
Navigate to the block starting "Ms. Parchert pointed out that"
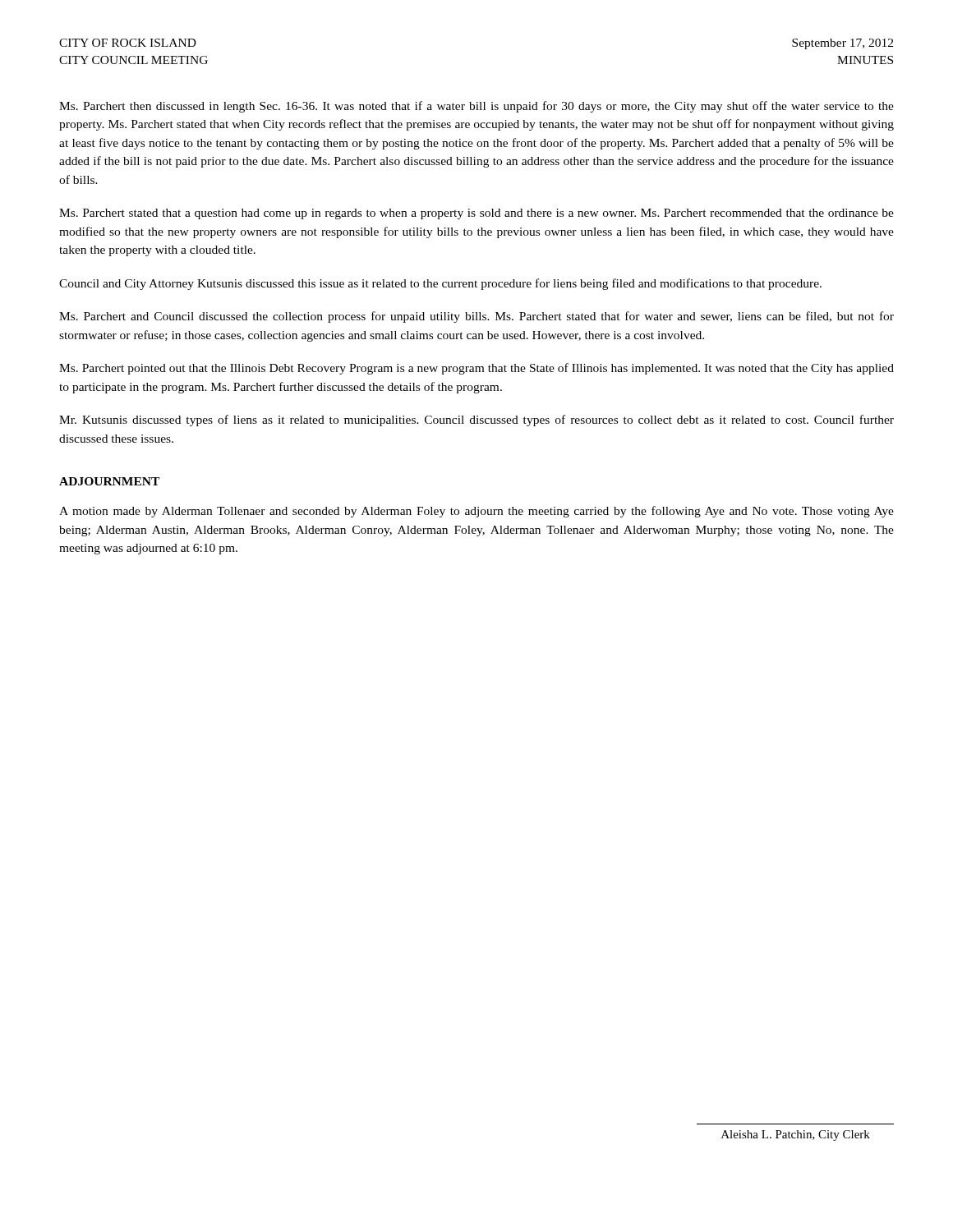coord(476,377)
